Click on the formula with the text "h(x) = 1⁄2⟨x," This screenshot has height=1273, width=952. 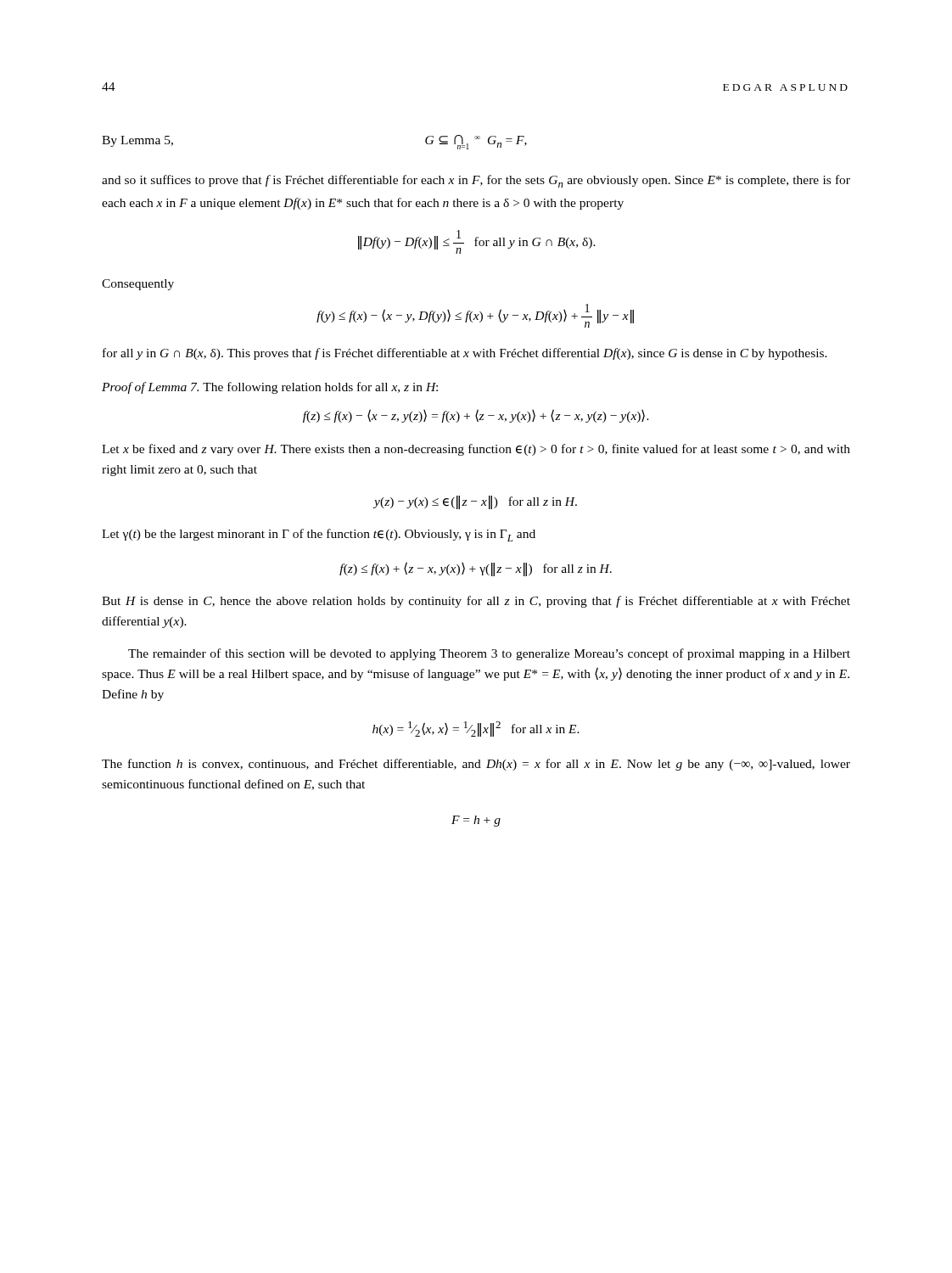[x=476, y=728]
